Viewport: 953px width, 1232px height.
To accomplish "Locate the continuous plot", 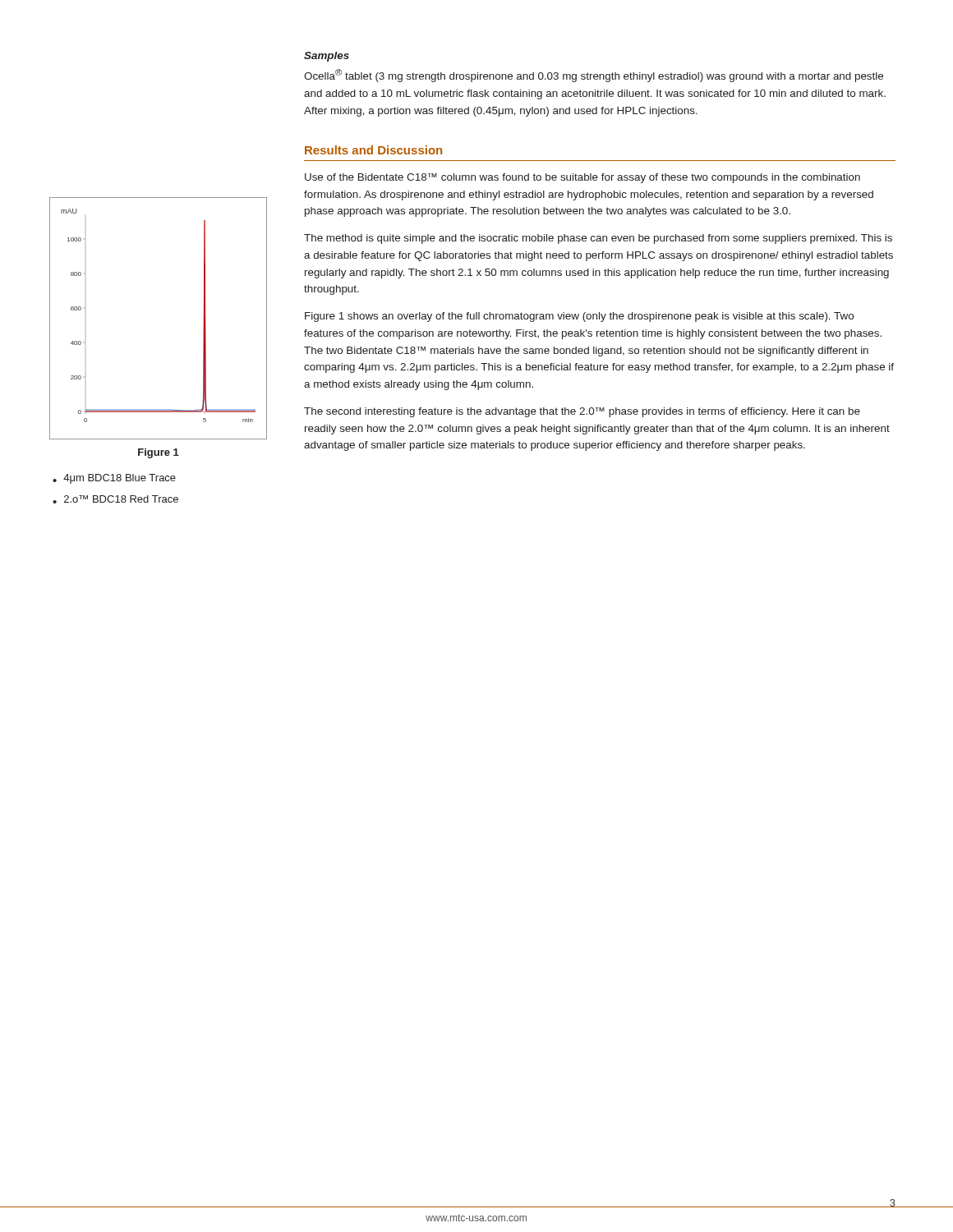I will (158, 318).
